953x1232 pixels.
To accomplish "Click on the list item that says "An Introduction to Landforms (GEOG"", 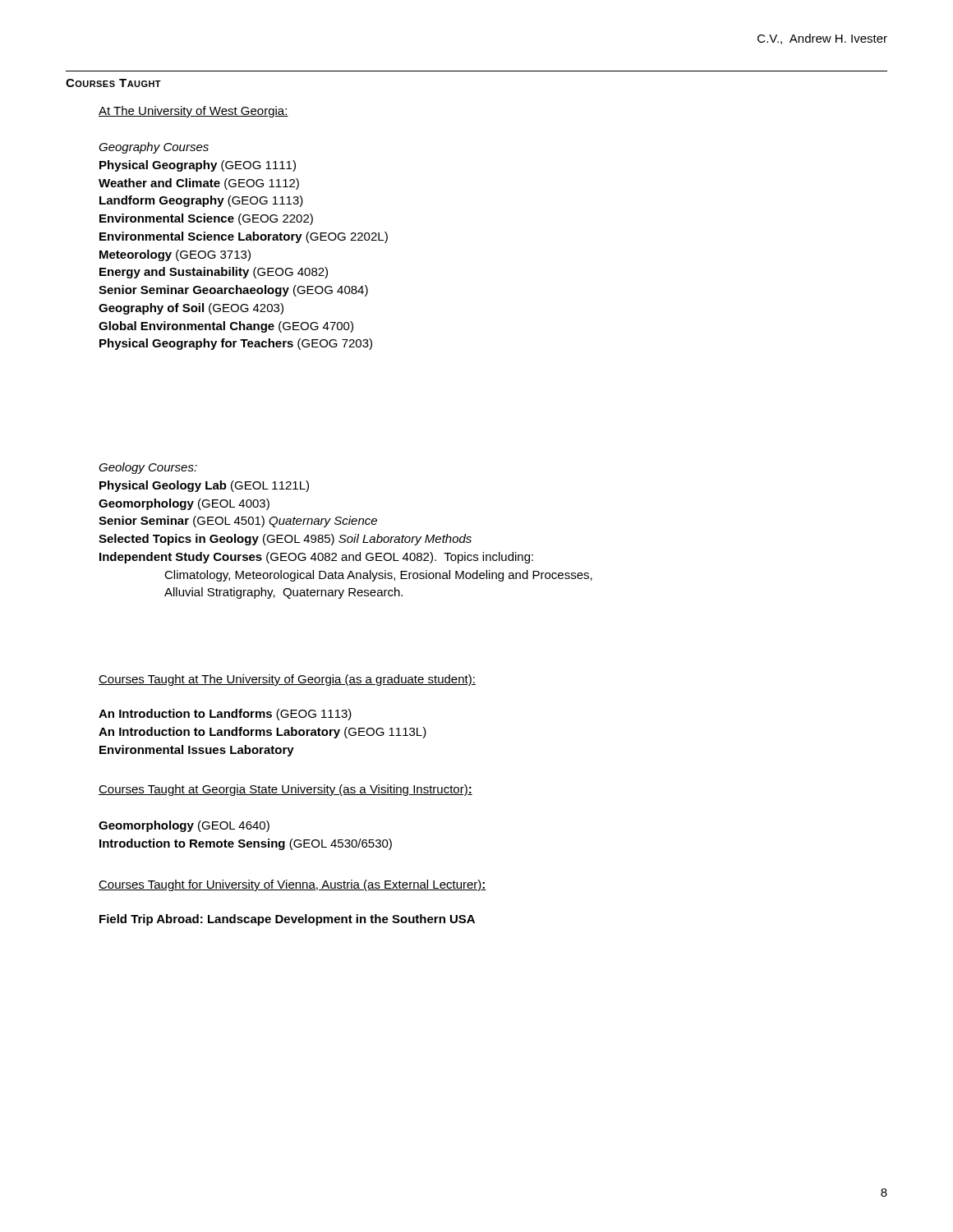I will (x=263, y=731).
